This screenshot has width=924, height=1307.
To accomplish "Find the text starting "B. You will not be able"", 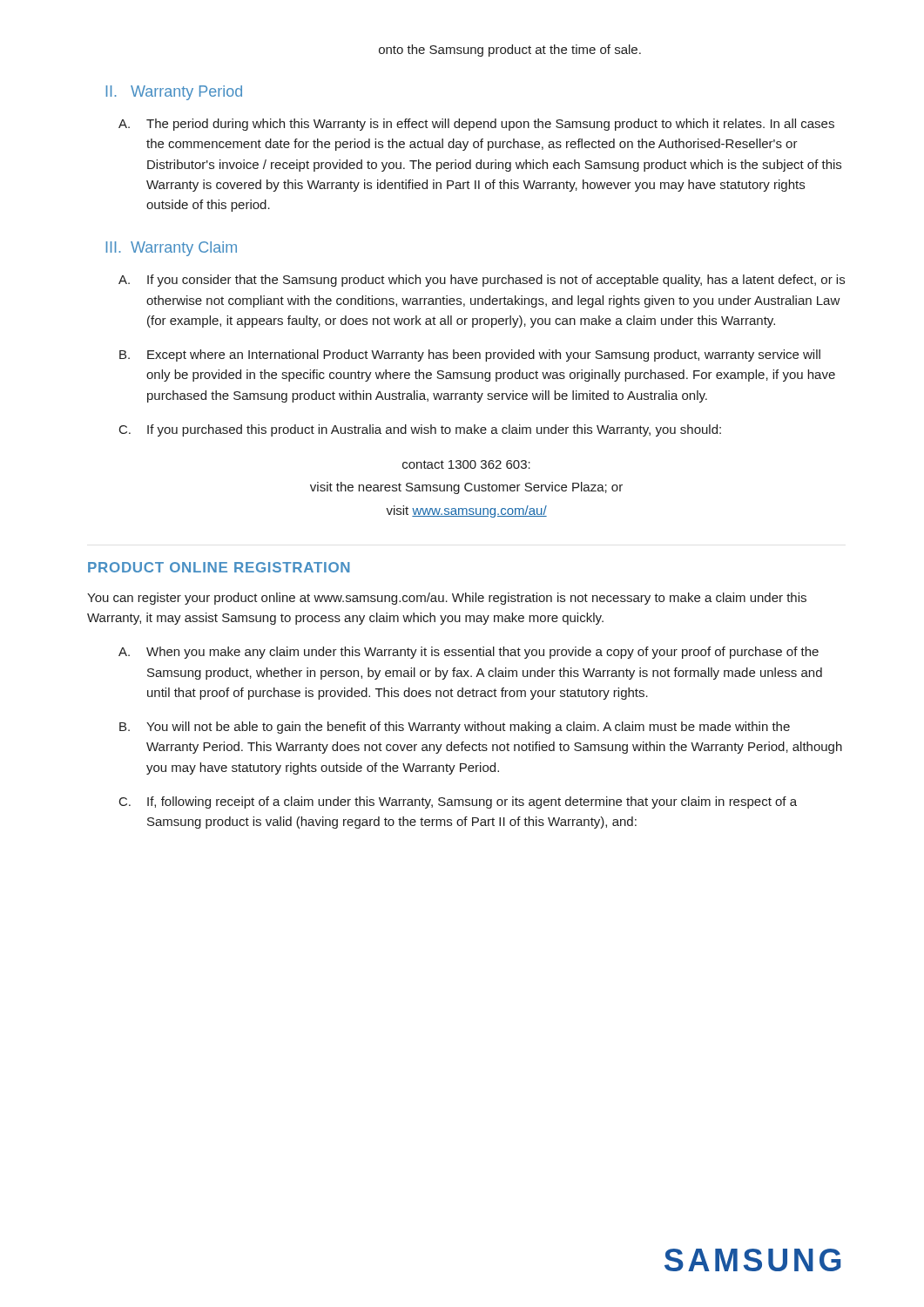I will tap(482, 747).
